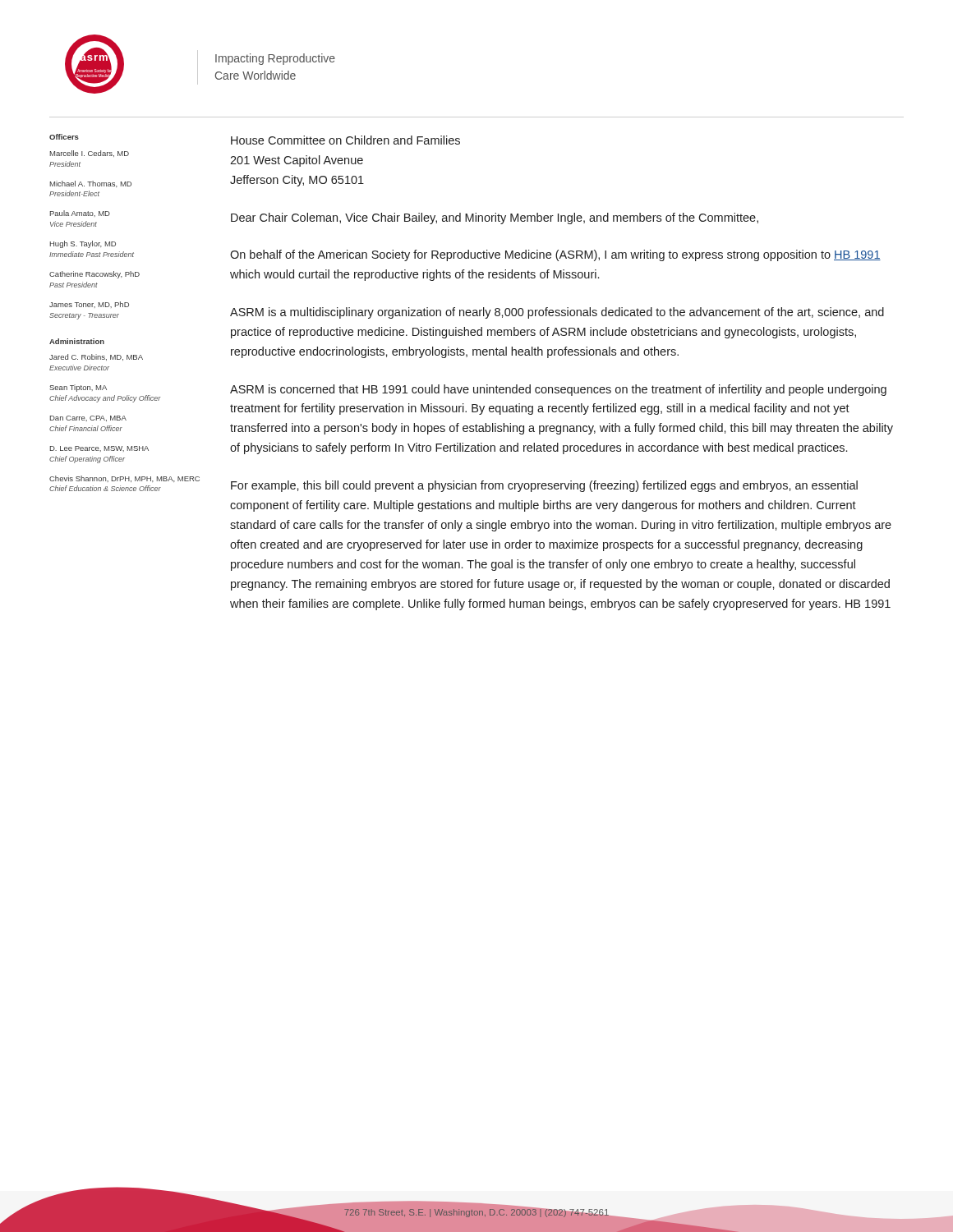Screen dimensions: 1232x953
Task: Where is the passage that starts "House Committee on Children and Families 201 West"?
Action: point(345,160)
